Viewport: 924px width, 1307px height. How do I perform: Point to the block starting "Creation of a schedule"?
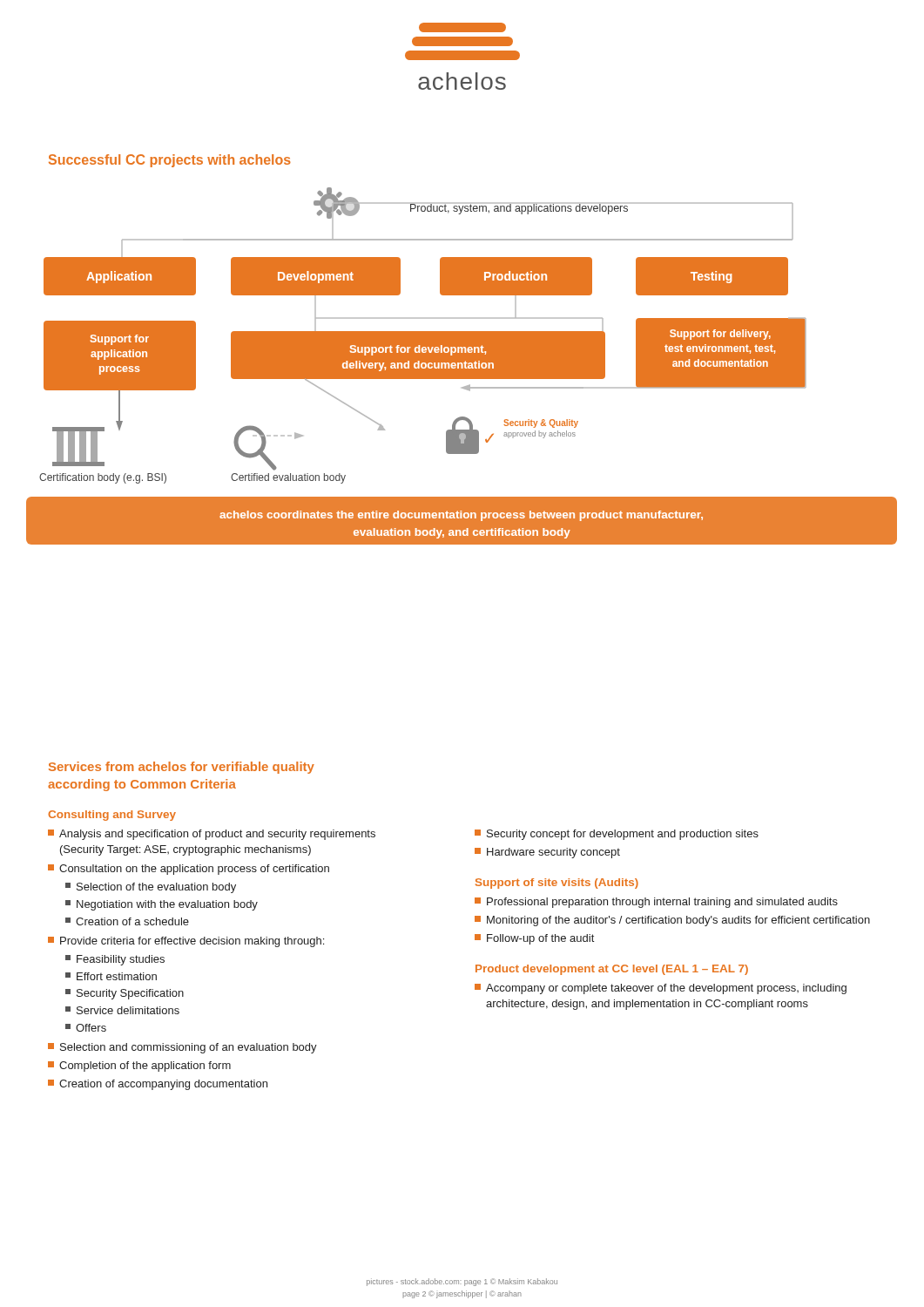127,922
